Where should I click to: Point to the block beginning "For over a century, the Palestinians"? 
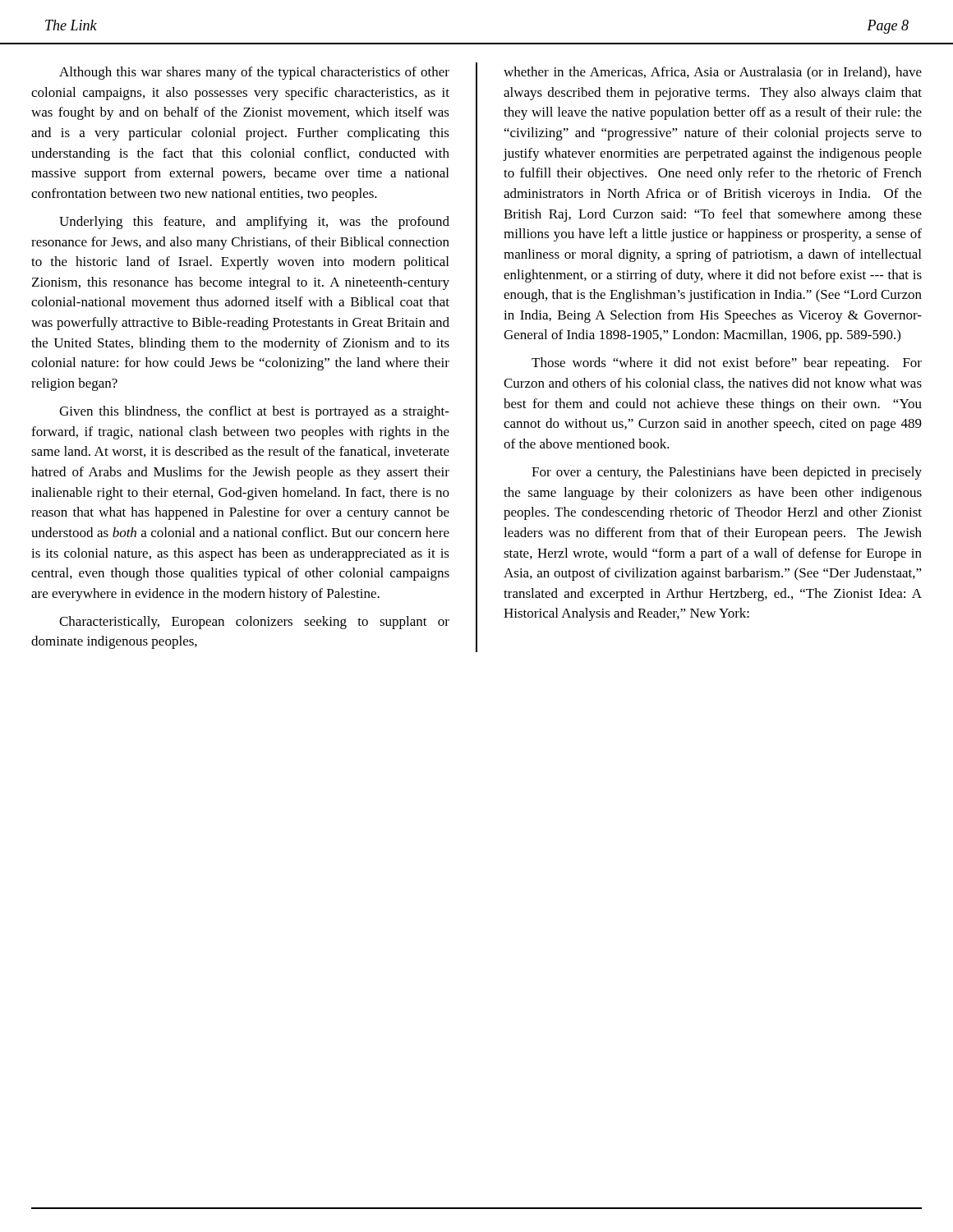[713, 543]
